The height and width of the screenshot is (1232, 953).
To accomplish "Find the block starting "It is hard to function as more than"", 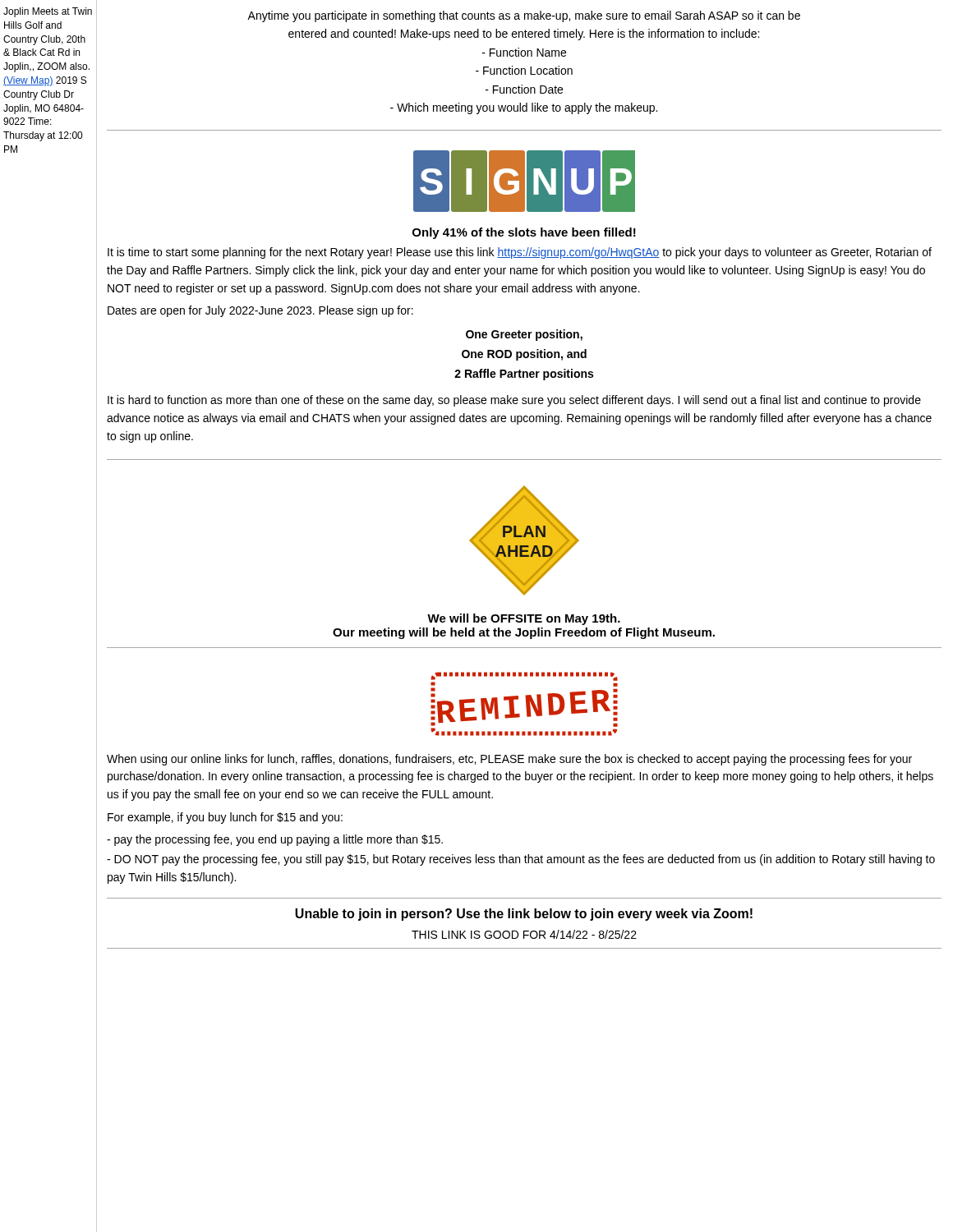I will click(x=519, y=418).
